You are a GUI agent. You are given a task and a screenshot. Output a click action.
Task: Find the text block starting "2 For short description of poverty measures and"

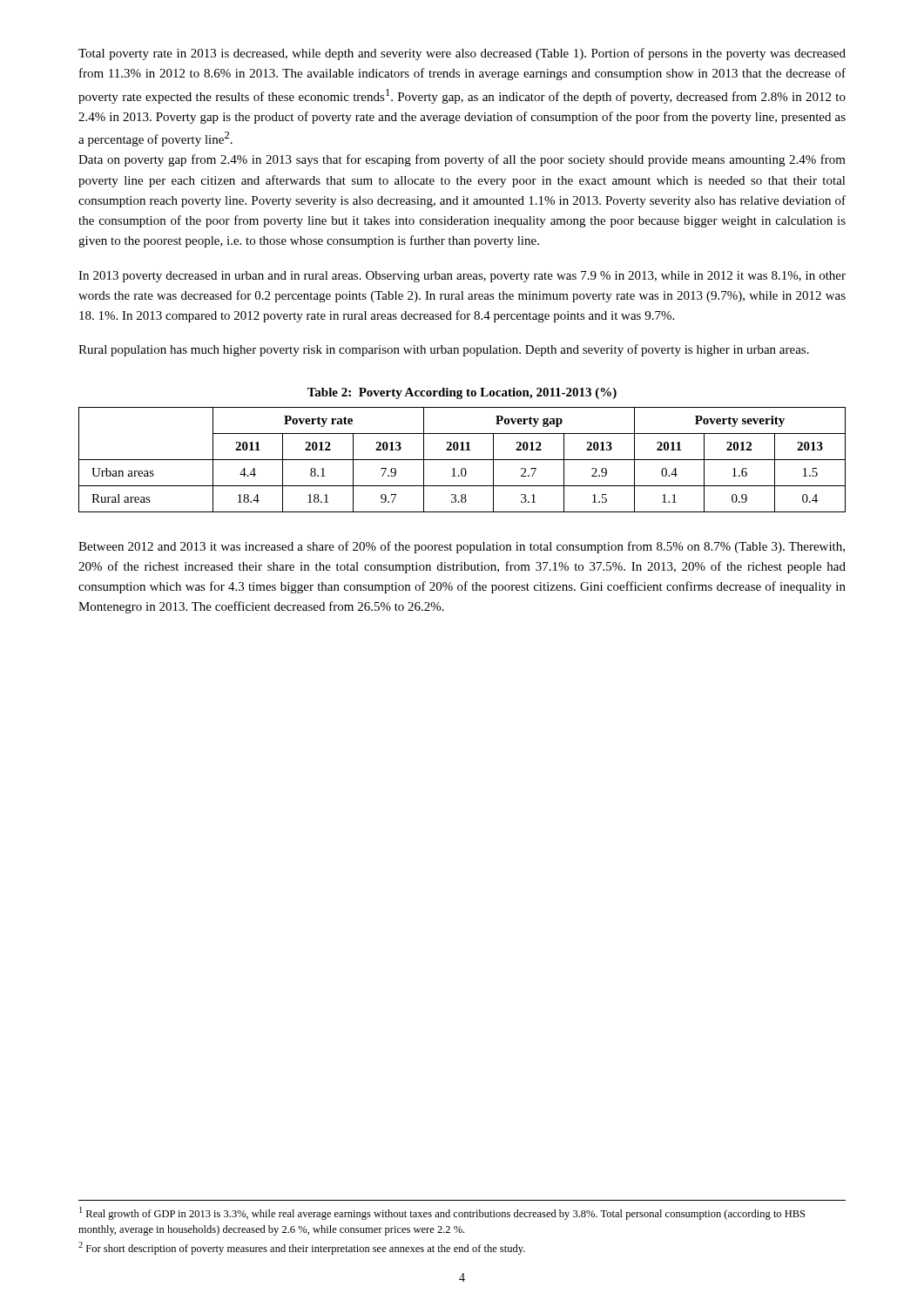point(302,1248)
